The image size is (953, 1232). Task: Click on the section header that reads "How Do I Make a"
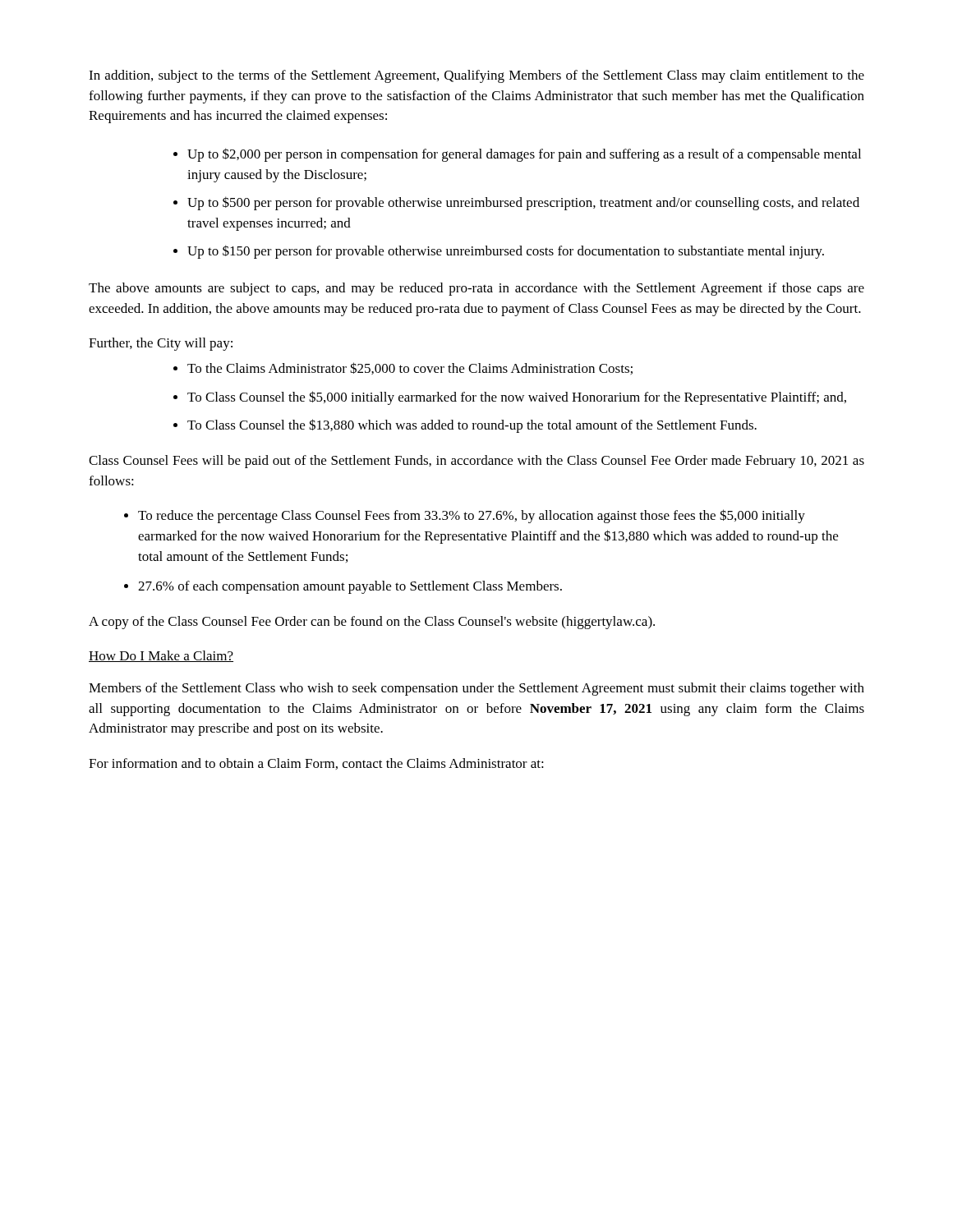coord(161,656)
